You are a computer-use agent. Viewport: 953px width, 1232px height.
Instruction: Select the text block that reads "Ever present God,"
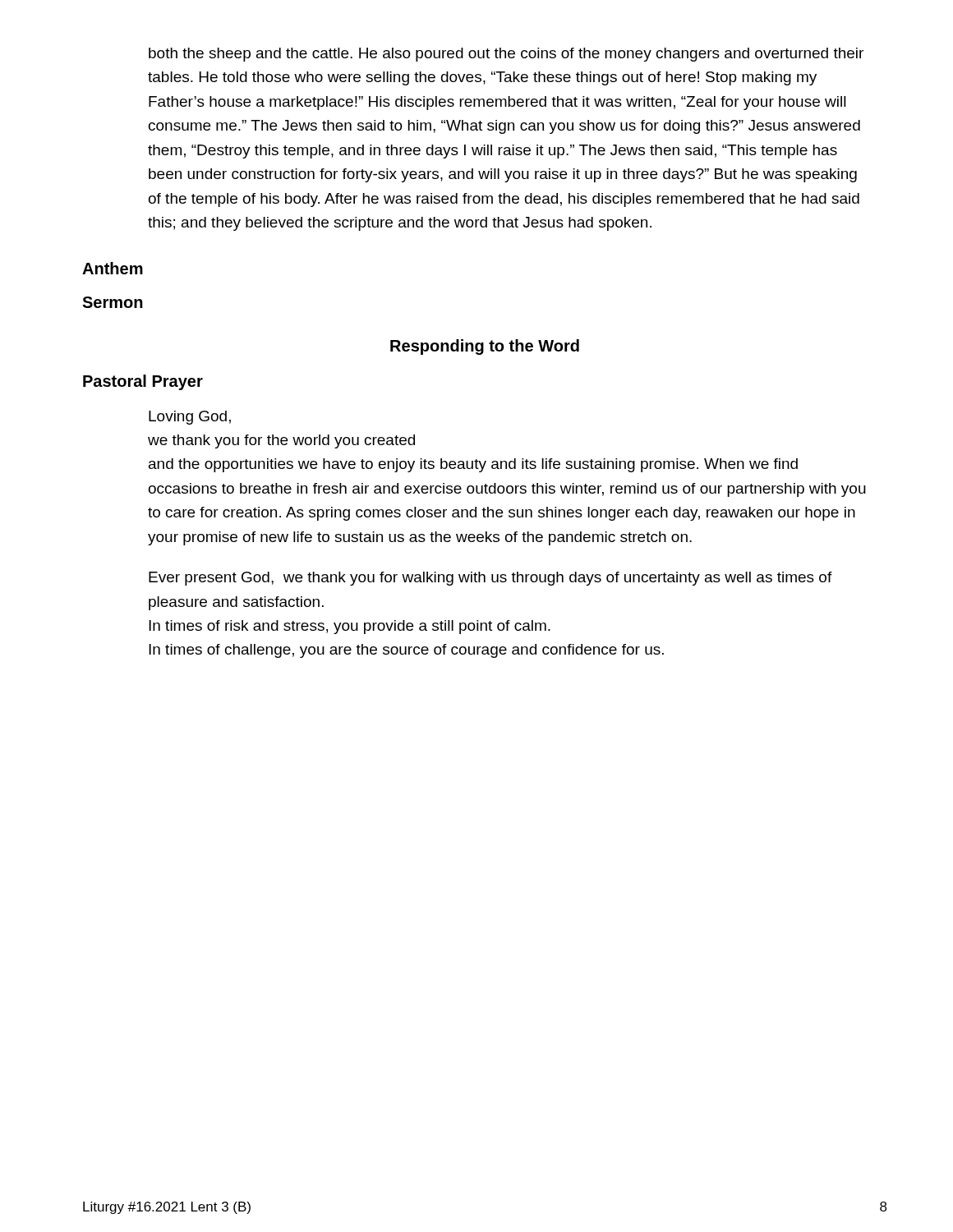coord(490,613)
